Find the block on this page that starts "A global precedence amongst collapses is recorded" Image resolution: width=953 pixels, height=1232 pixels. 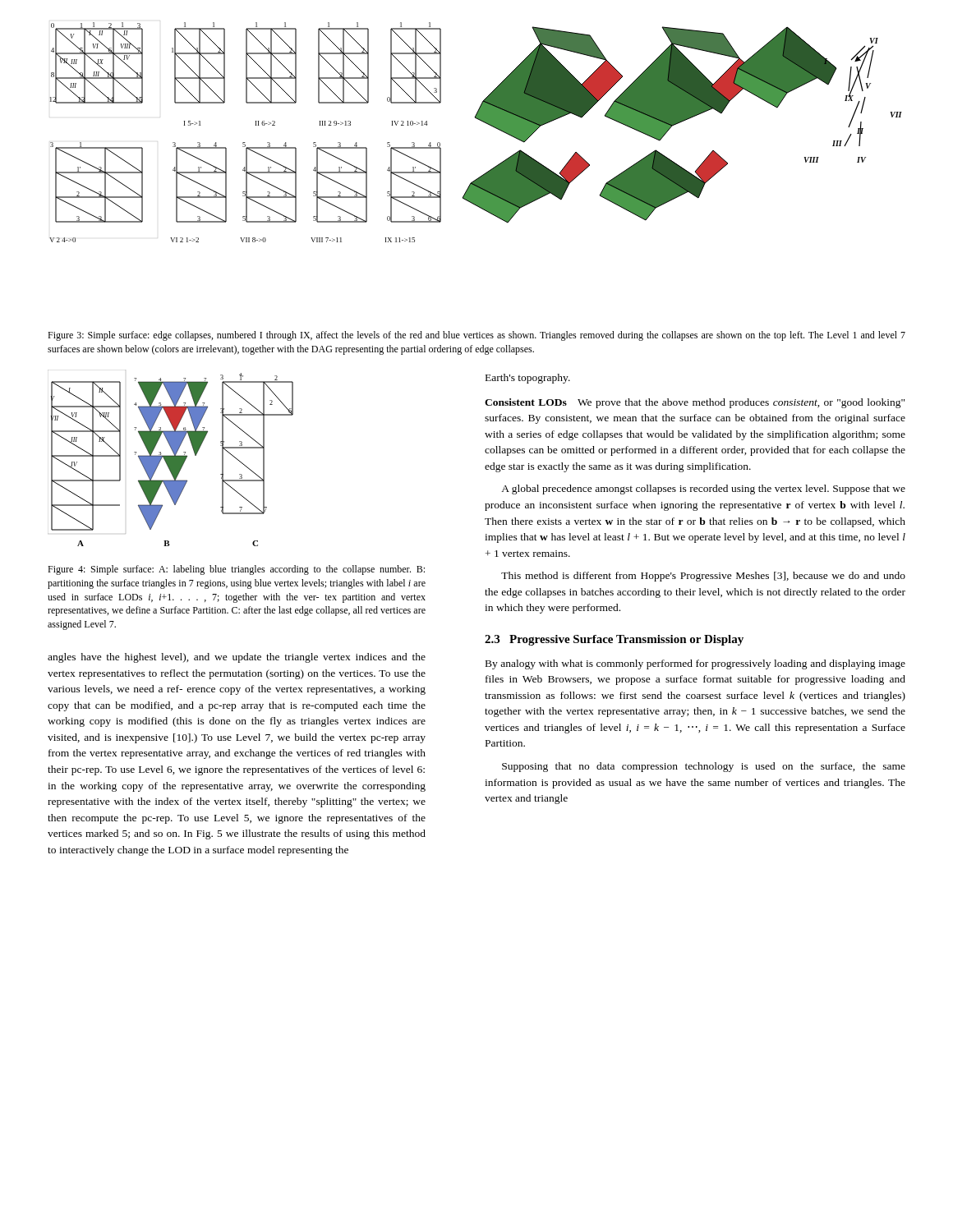(x=695, y=521)
